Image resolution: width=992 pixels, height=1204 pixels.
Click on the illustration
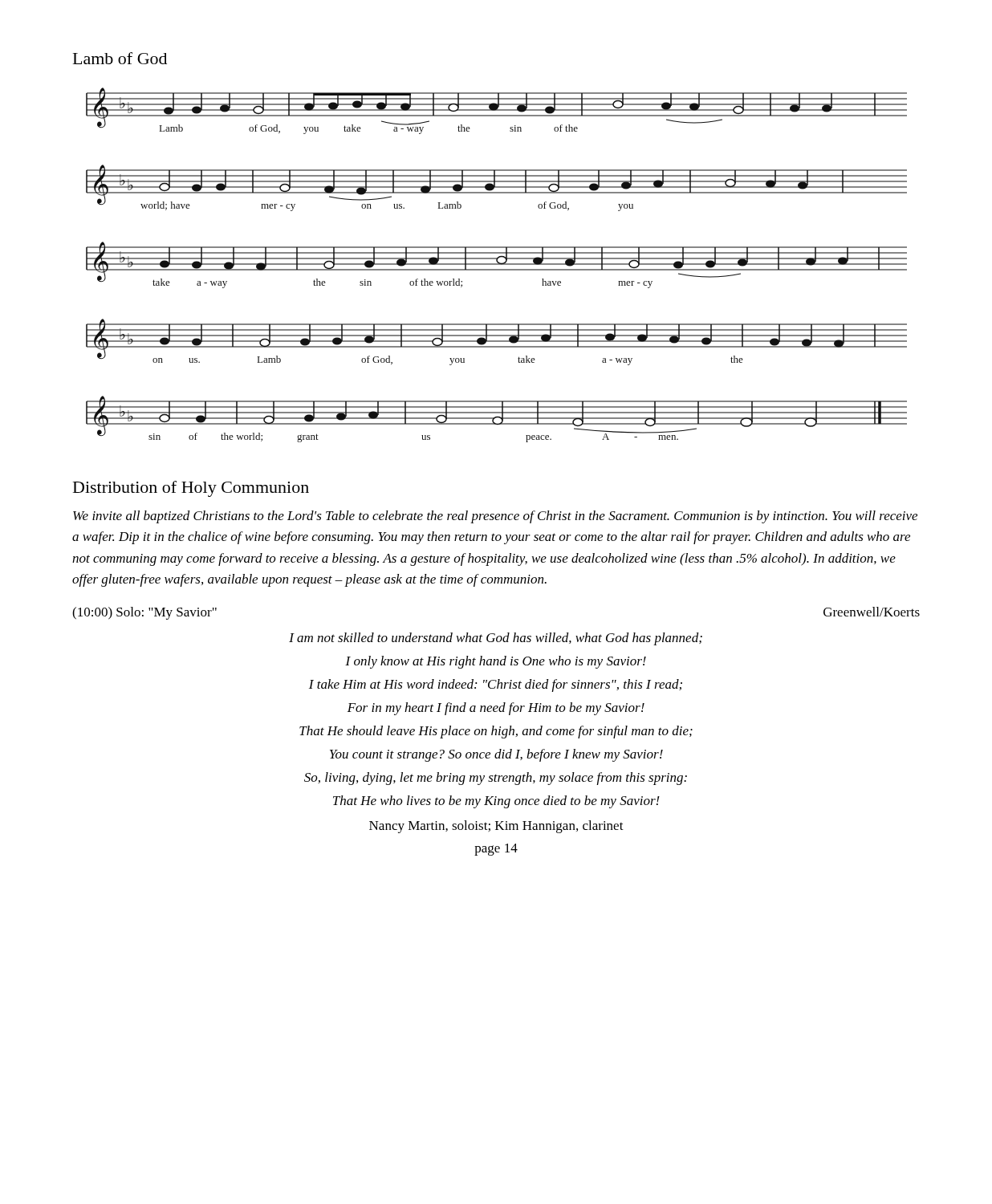[496, 268]
